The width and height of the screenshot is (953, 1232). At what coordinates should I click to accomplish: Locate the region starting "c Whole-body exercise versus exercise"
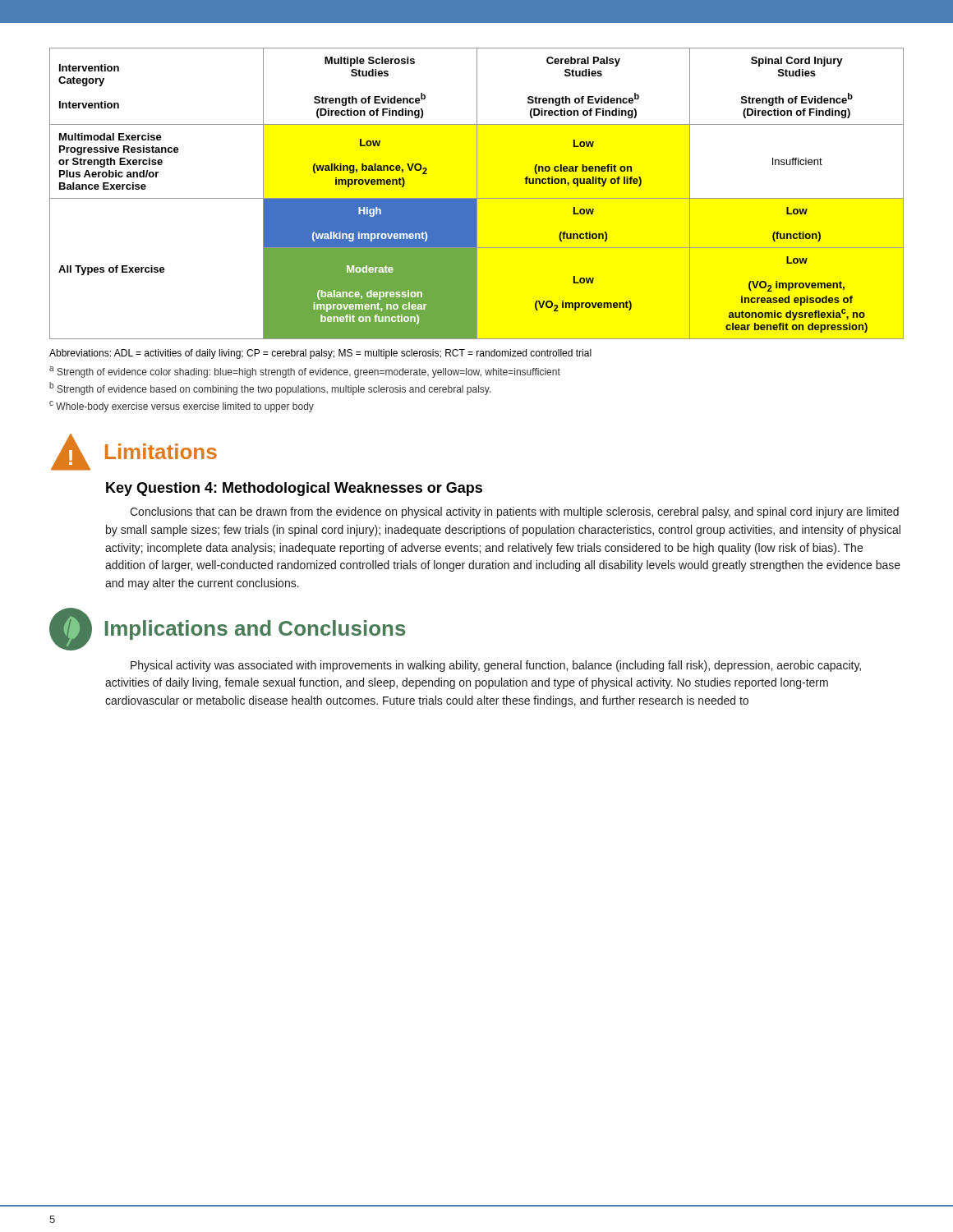(181, 406)
